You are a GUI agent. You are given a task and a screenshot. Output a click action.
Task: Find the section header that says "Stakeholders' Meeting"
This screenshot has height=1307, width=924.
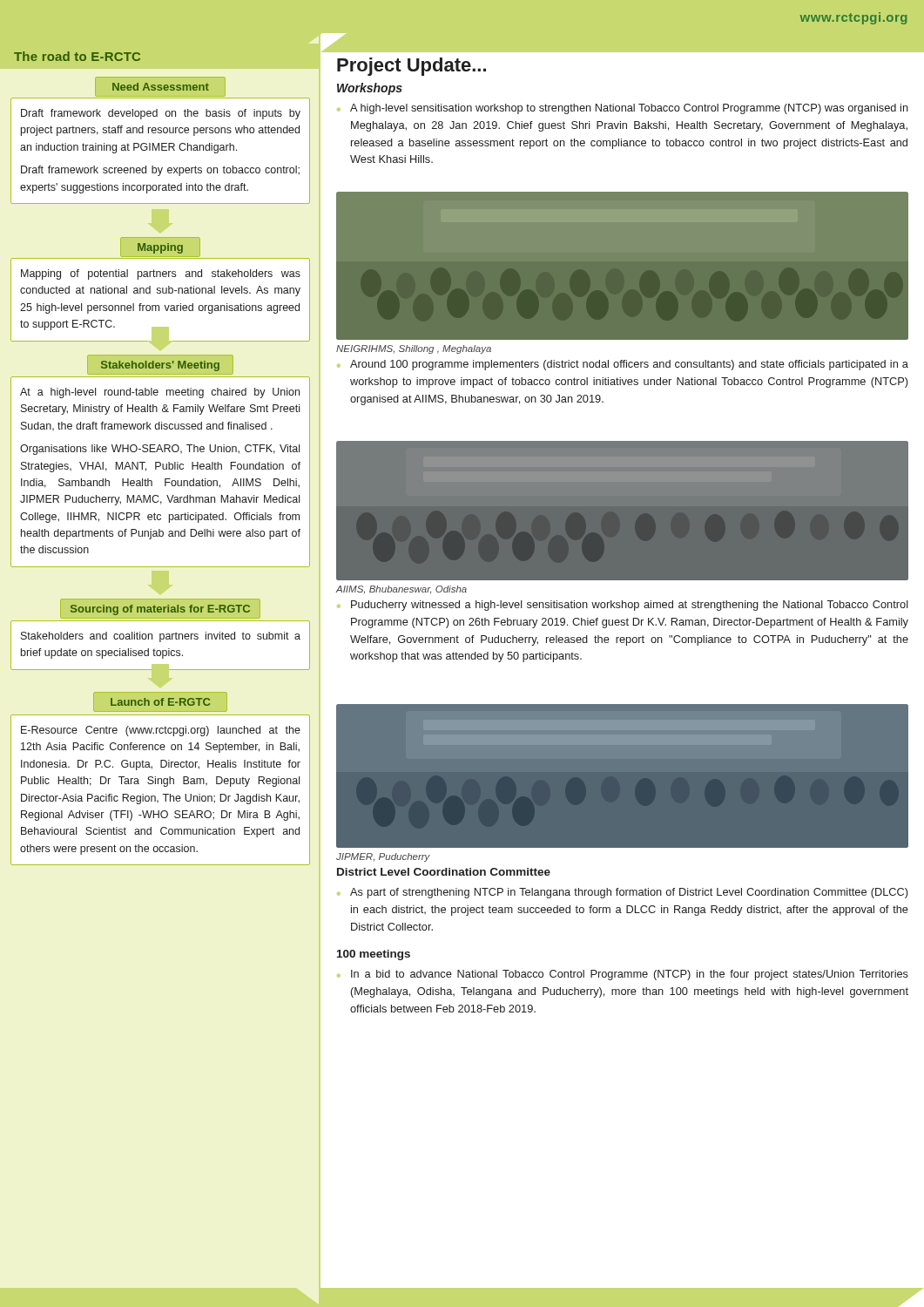pyautogui.click(x=160, y=365)
